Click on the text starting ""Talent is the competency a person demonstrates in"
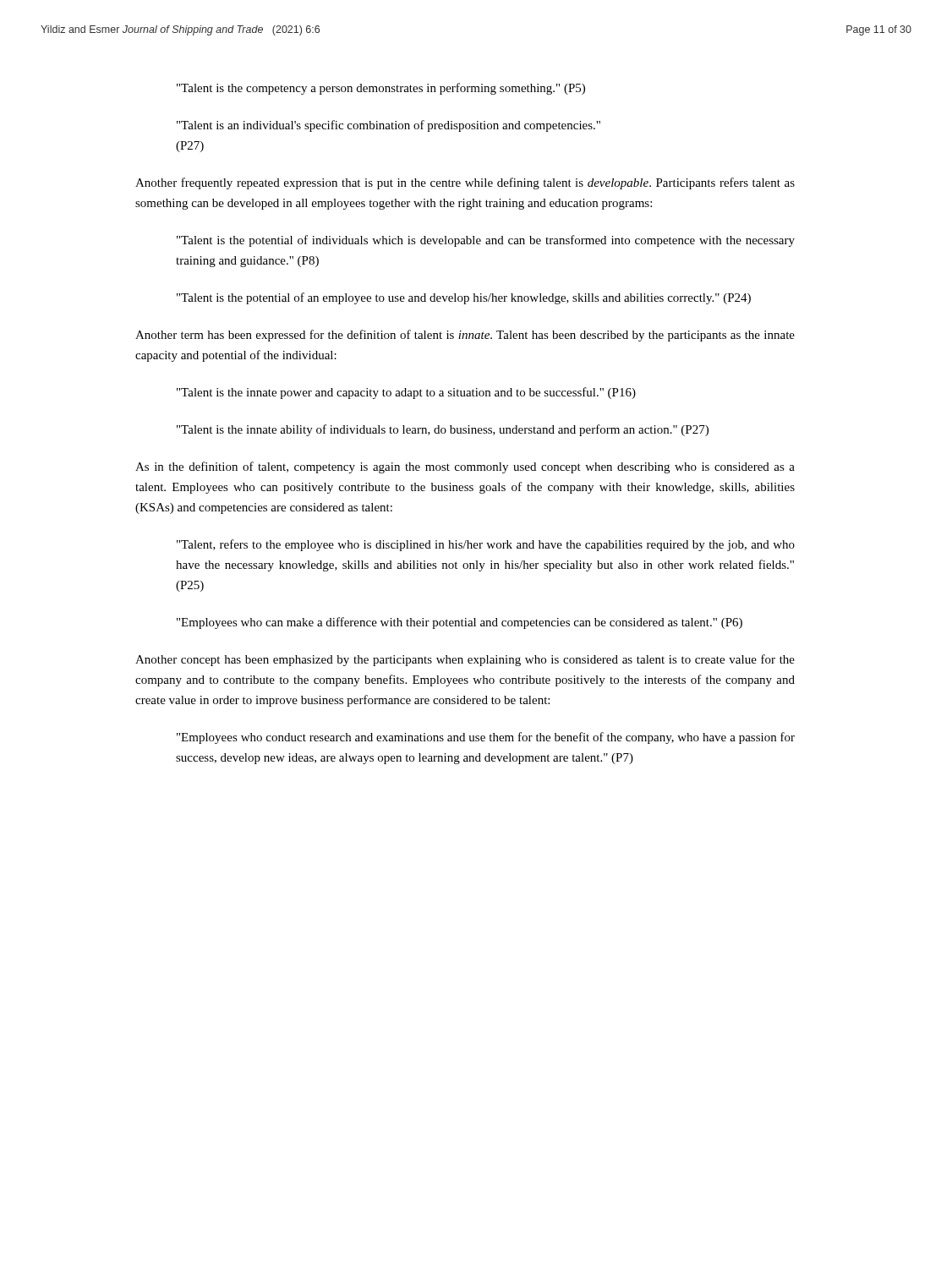 click(485, 88)
